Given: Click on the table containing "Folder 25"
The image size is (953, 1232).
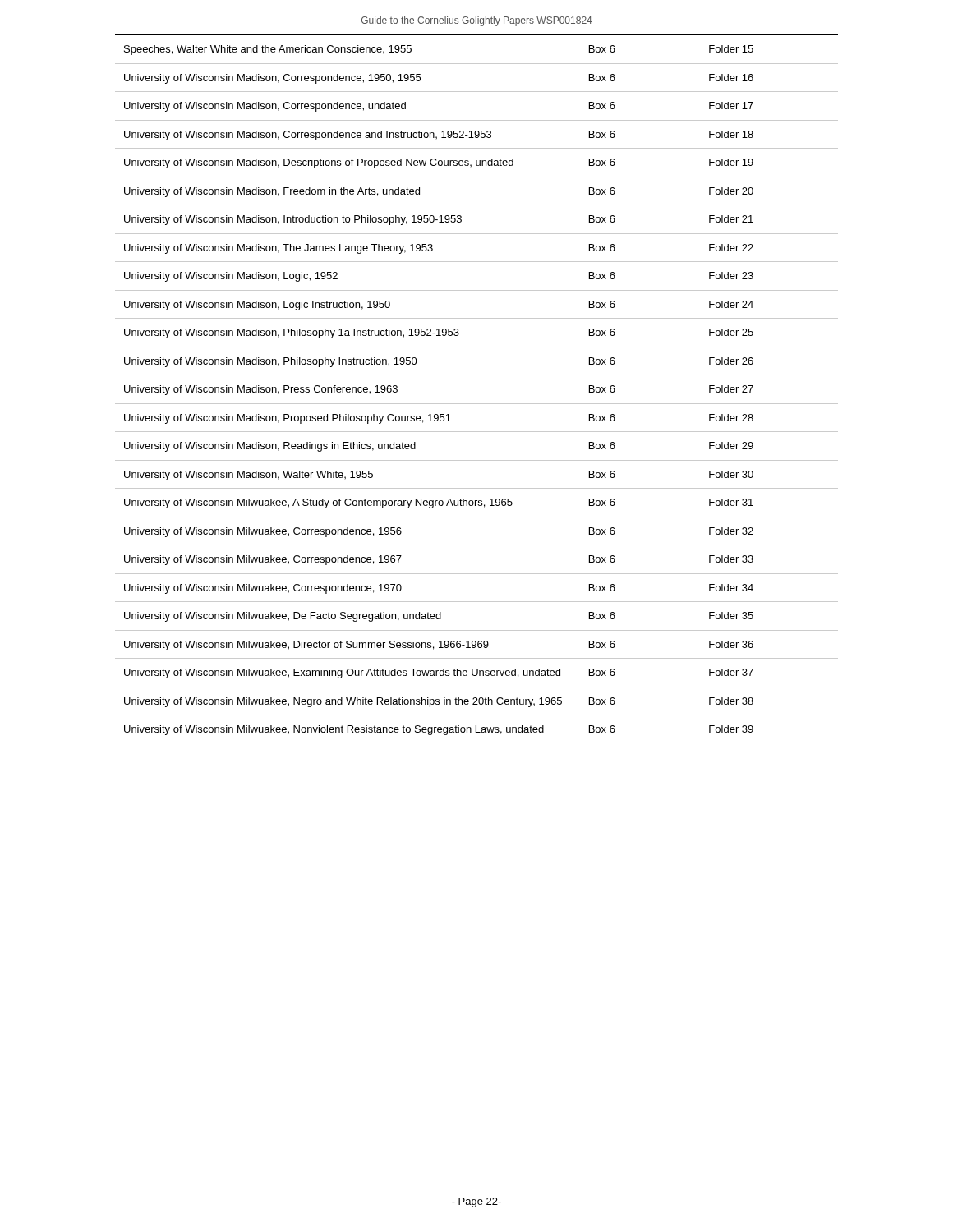Looking at the screenshot, I should [476, 389].
